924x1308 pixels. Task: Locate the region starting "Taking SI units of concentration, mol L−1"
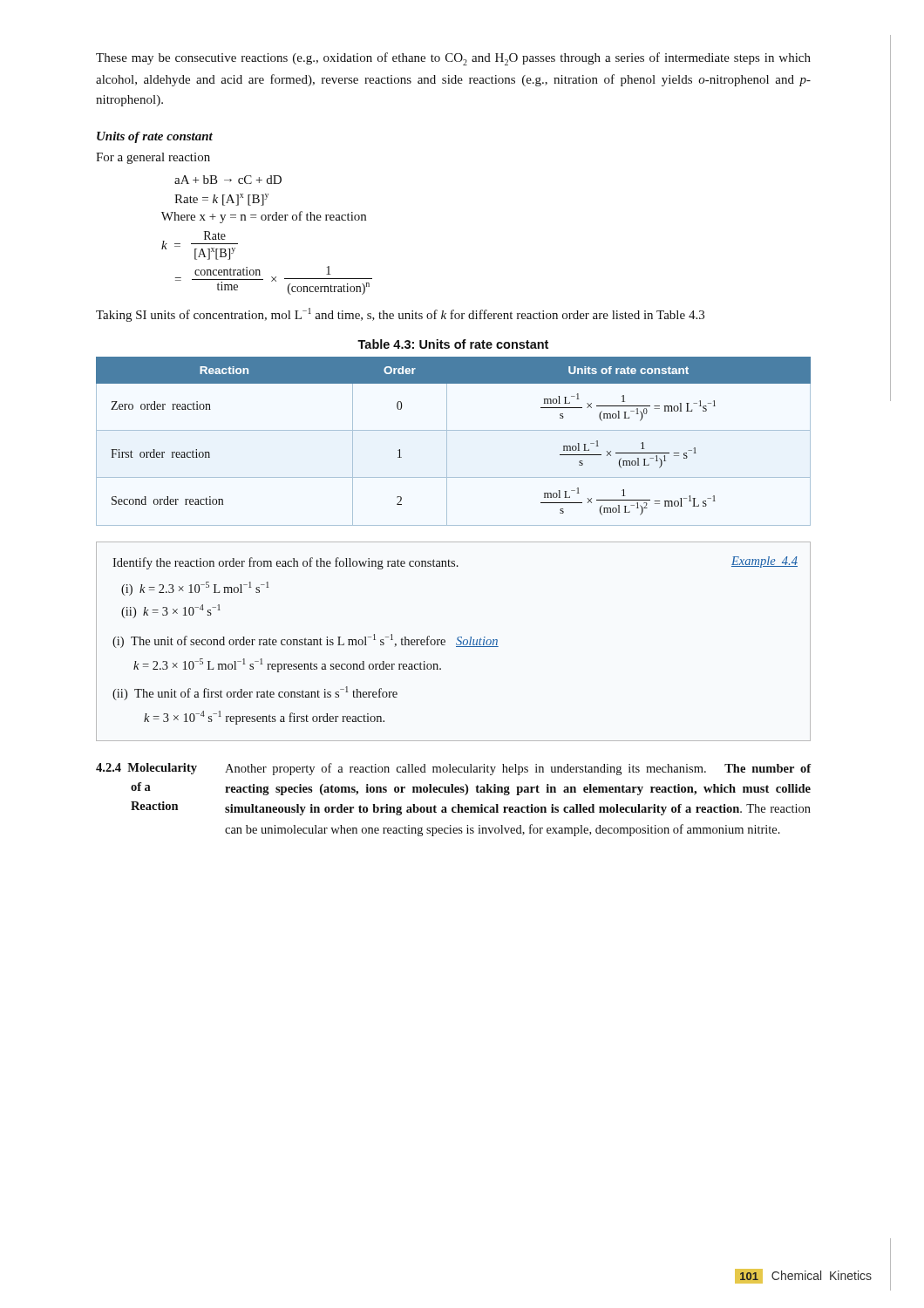(400, 314)
